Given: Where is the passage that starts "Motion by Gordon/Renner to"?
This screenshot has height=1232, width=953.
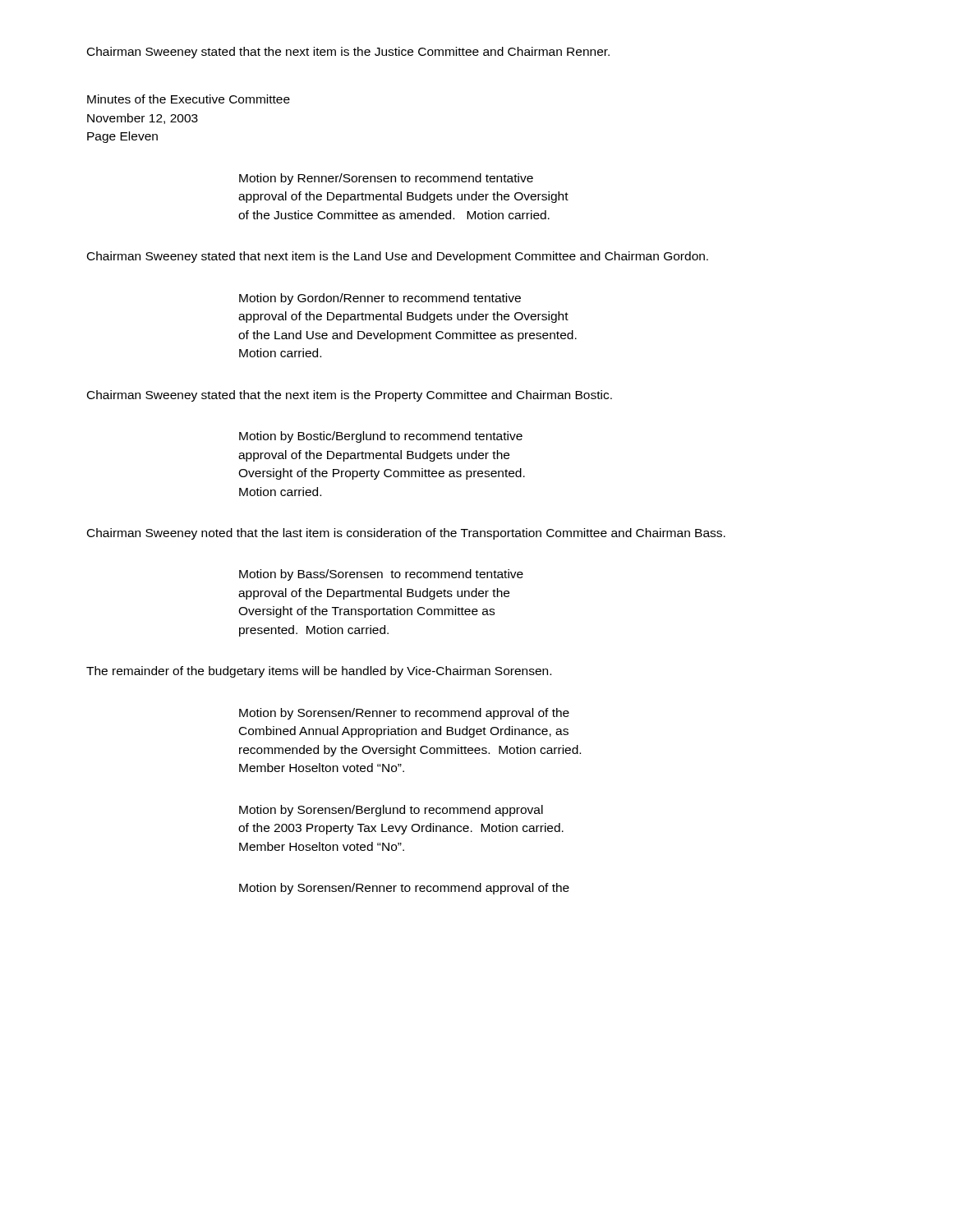Looking at the screenshot, I should pos(408,325).
